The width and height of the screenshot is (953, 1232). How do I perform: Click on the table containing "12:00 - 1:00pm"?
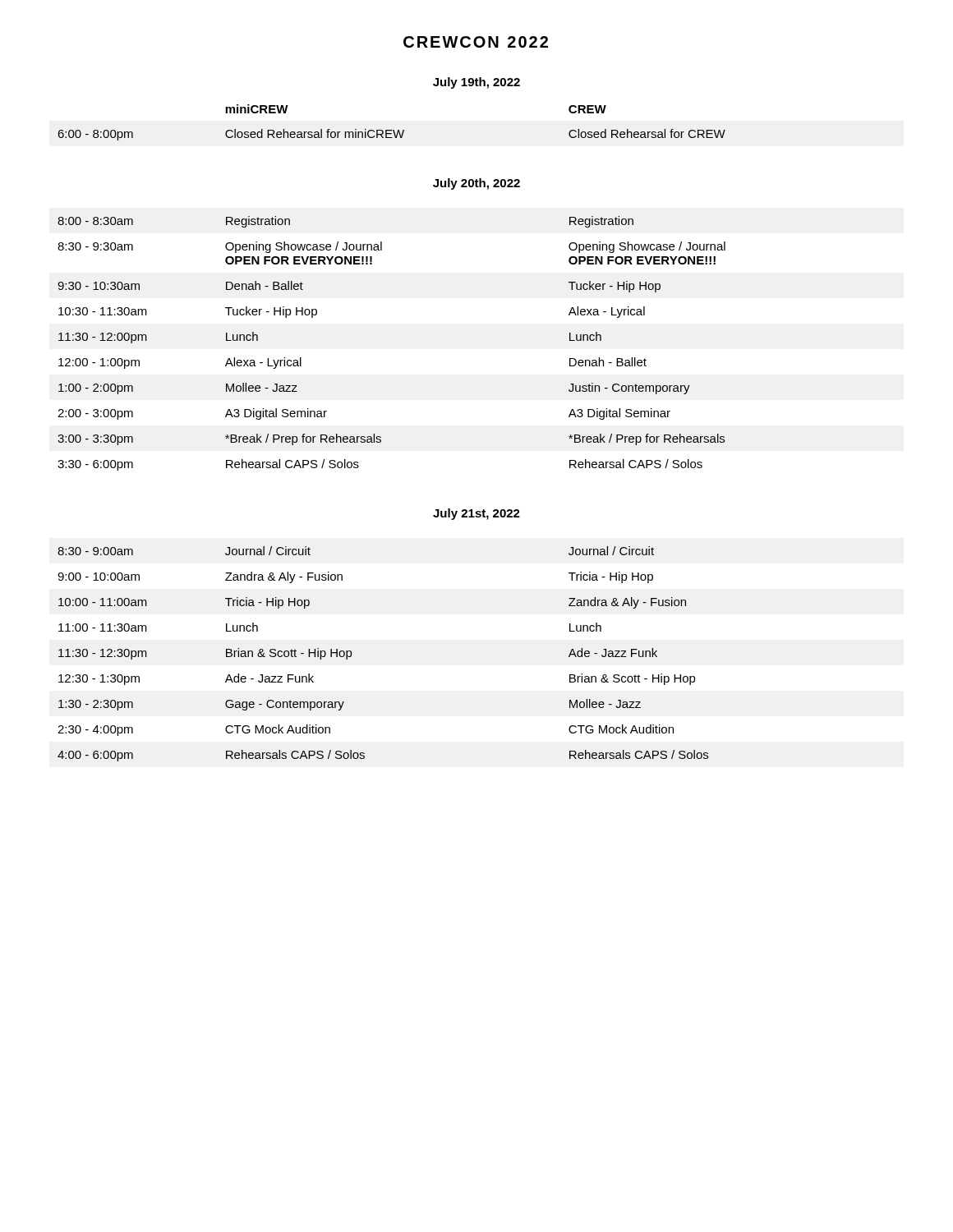(x=476, y=337)
